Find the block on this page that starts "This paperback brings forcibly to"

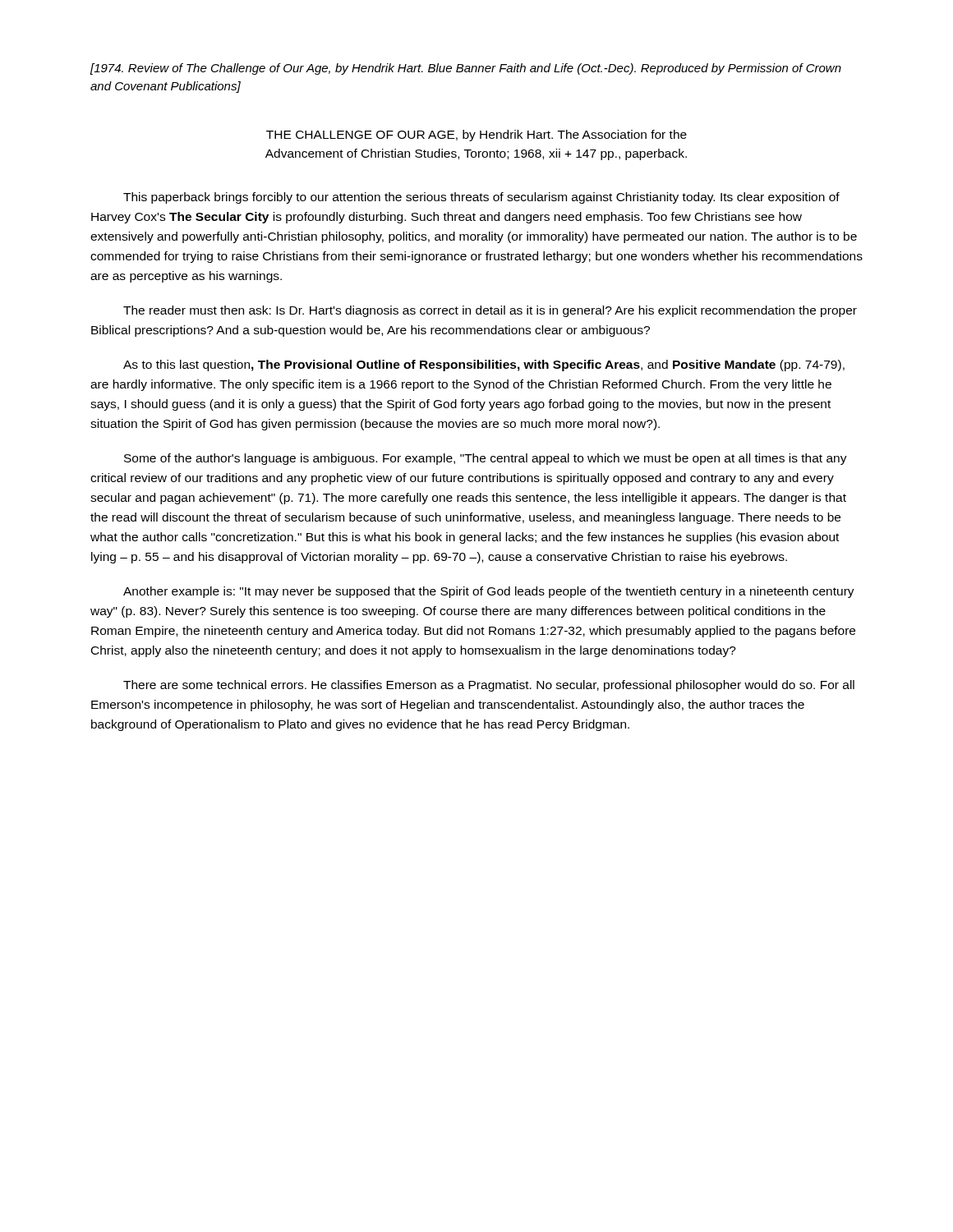476,236
